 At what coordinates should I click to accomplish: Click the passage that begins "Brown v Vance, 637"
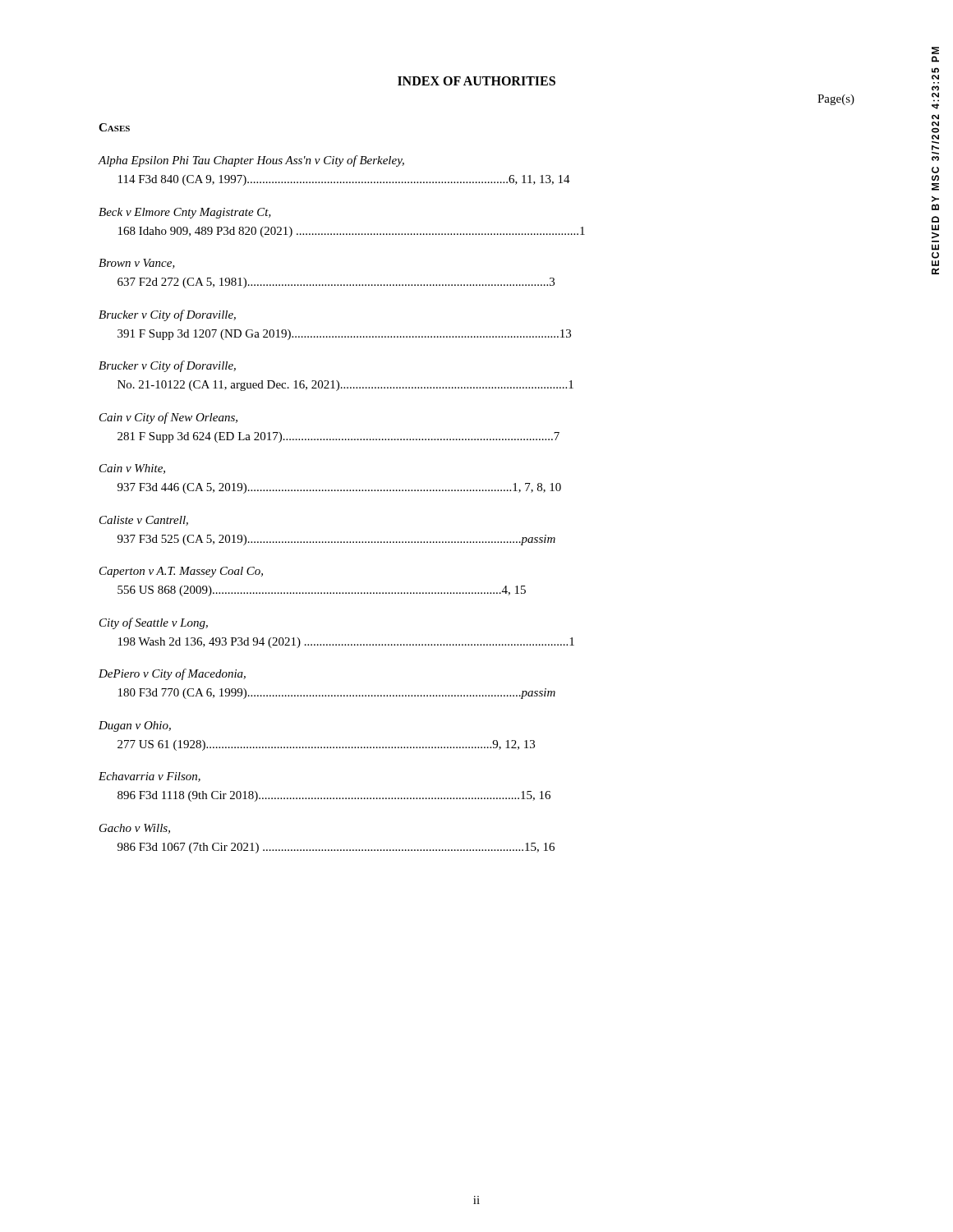tap(137, 264)
